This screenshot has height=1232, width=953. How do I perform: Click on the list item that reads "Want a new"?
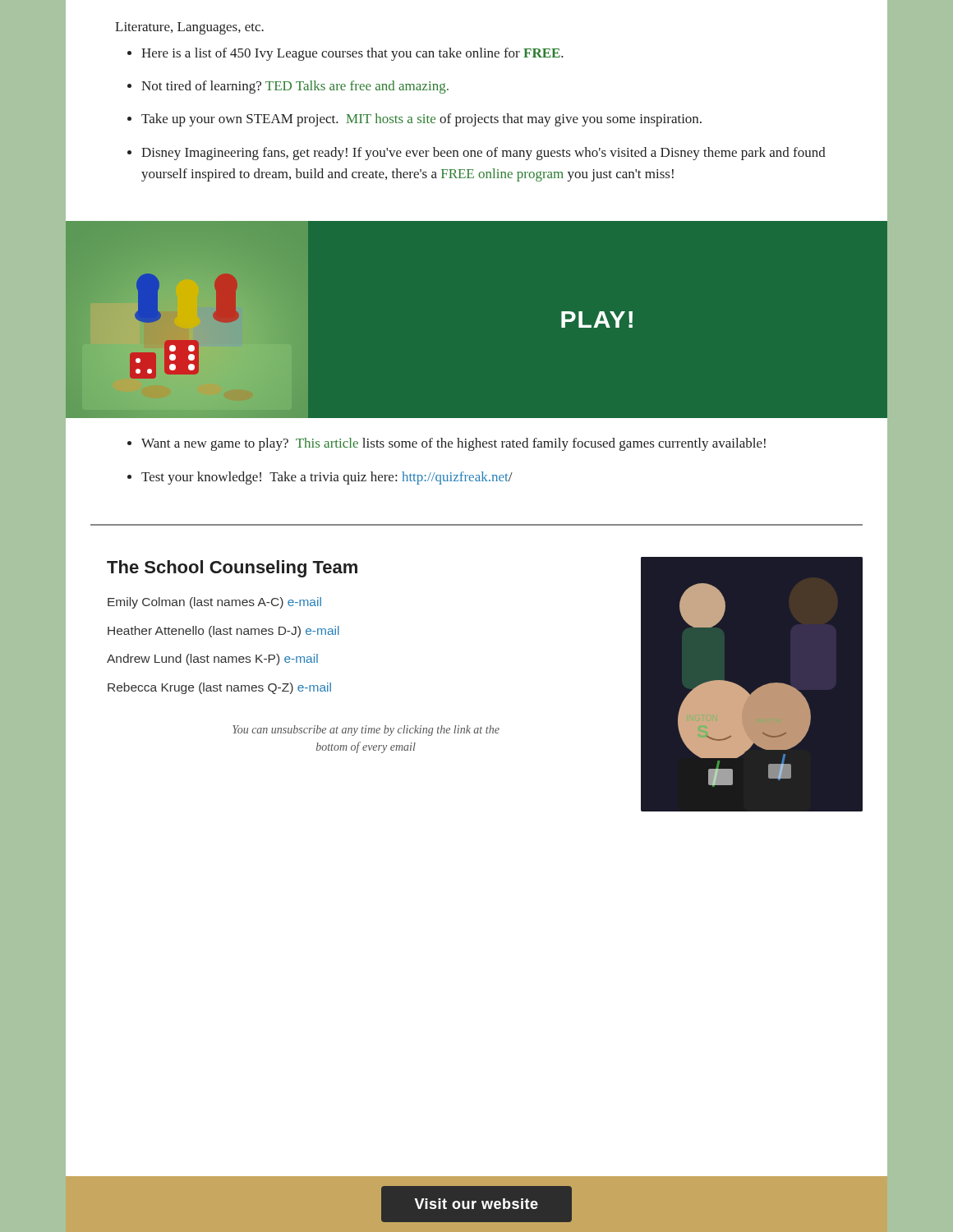pos(490,444)
